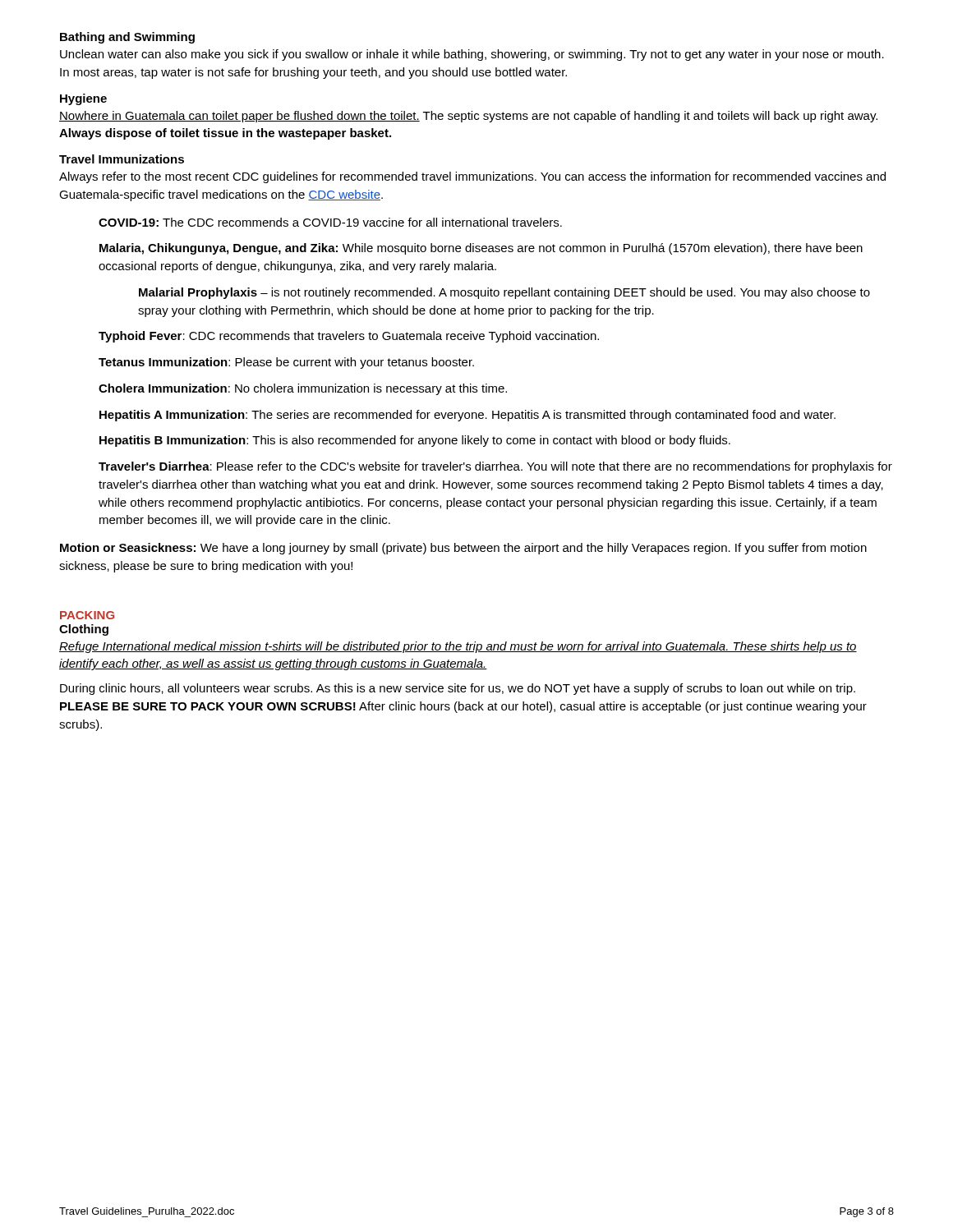Where is the passage that starts "Unclean water can also make"?
The height and width of the screenshot is (1232, 953).
click(472, 63)
